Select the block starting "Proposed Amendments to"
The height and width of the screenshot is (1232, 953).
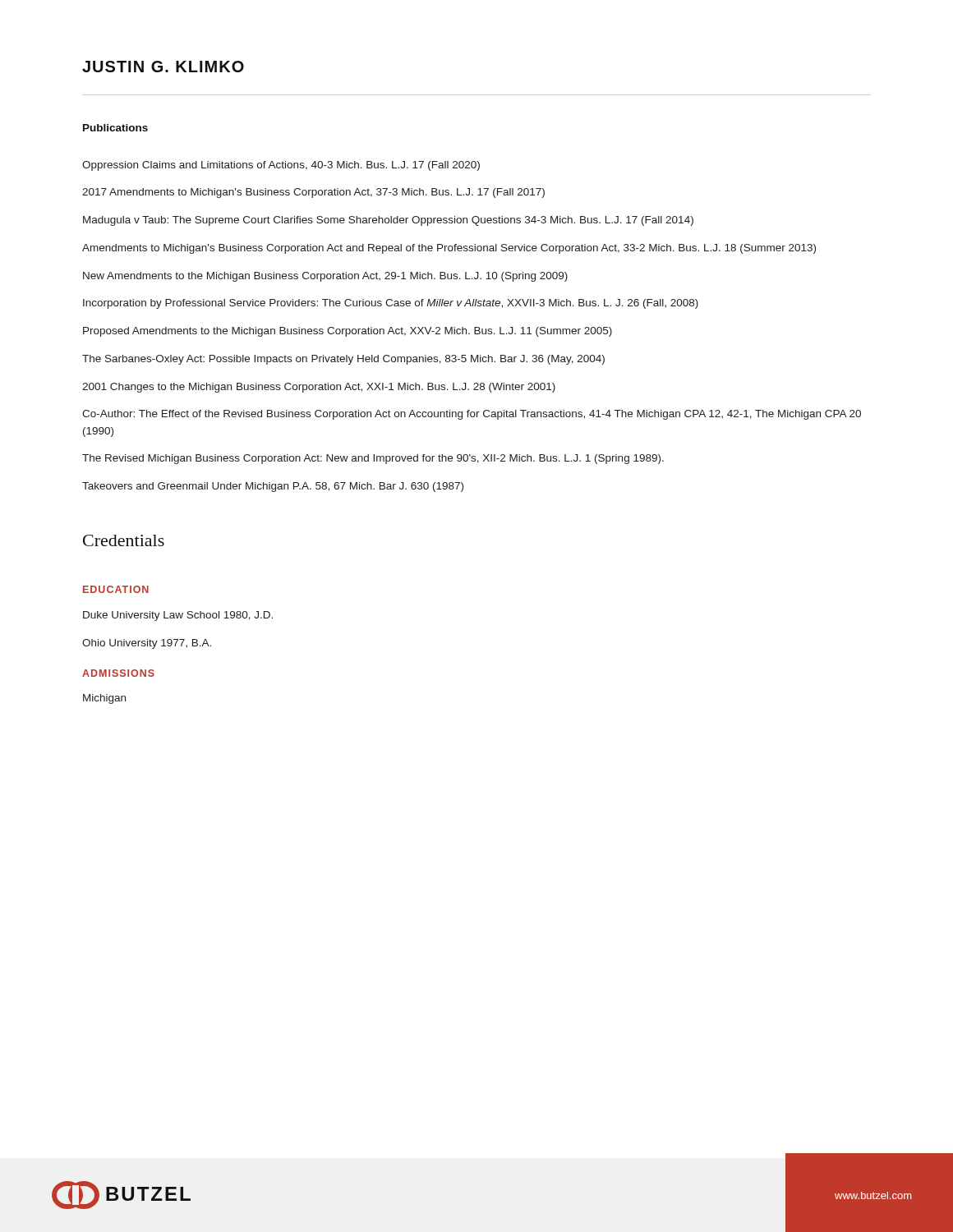[x=476, y=331]
